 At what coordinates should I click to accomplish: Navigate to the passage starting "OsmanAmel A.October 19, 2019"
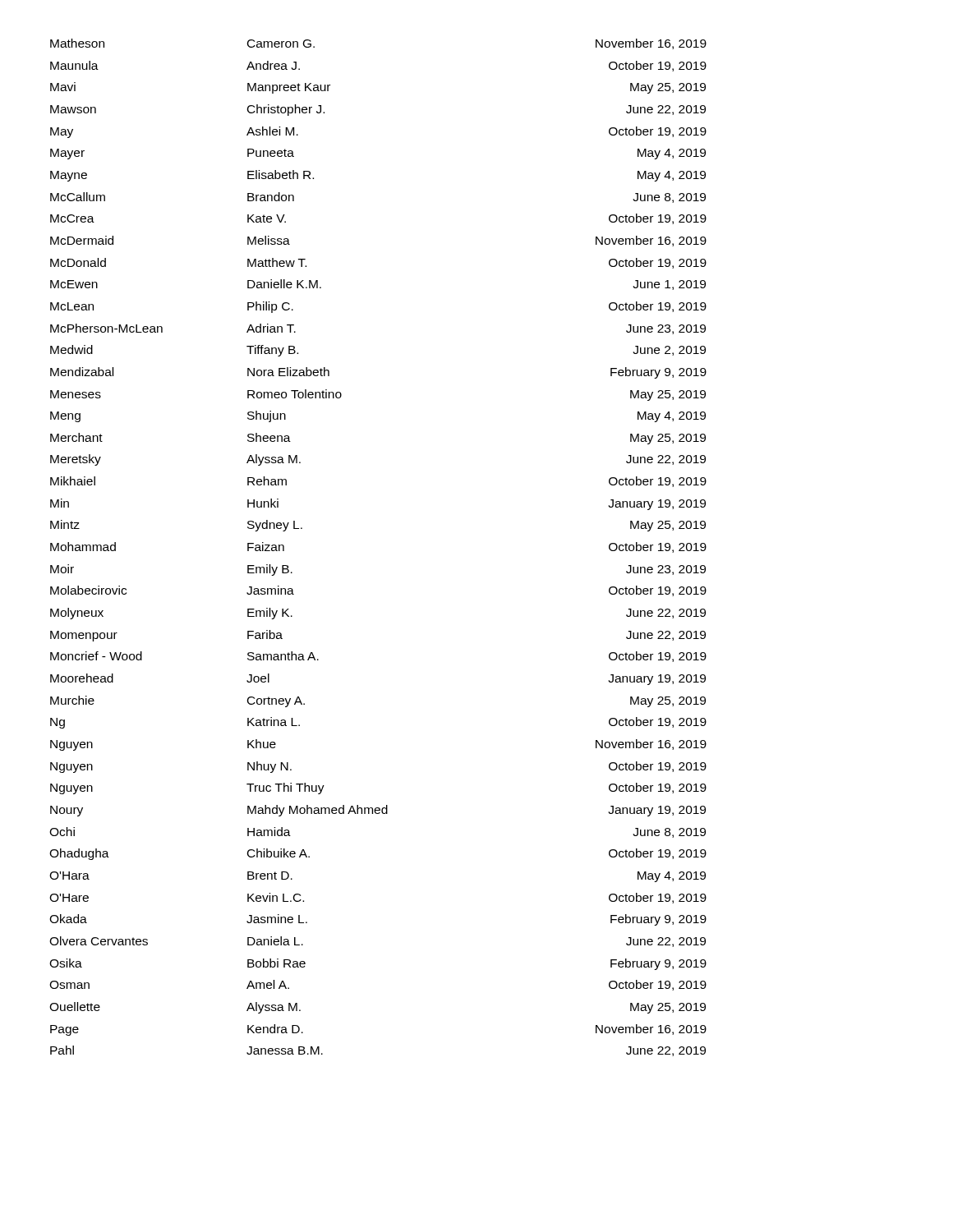point(70,985)
